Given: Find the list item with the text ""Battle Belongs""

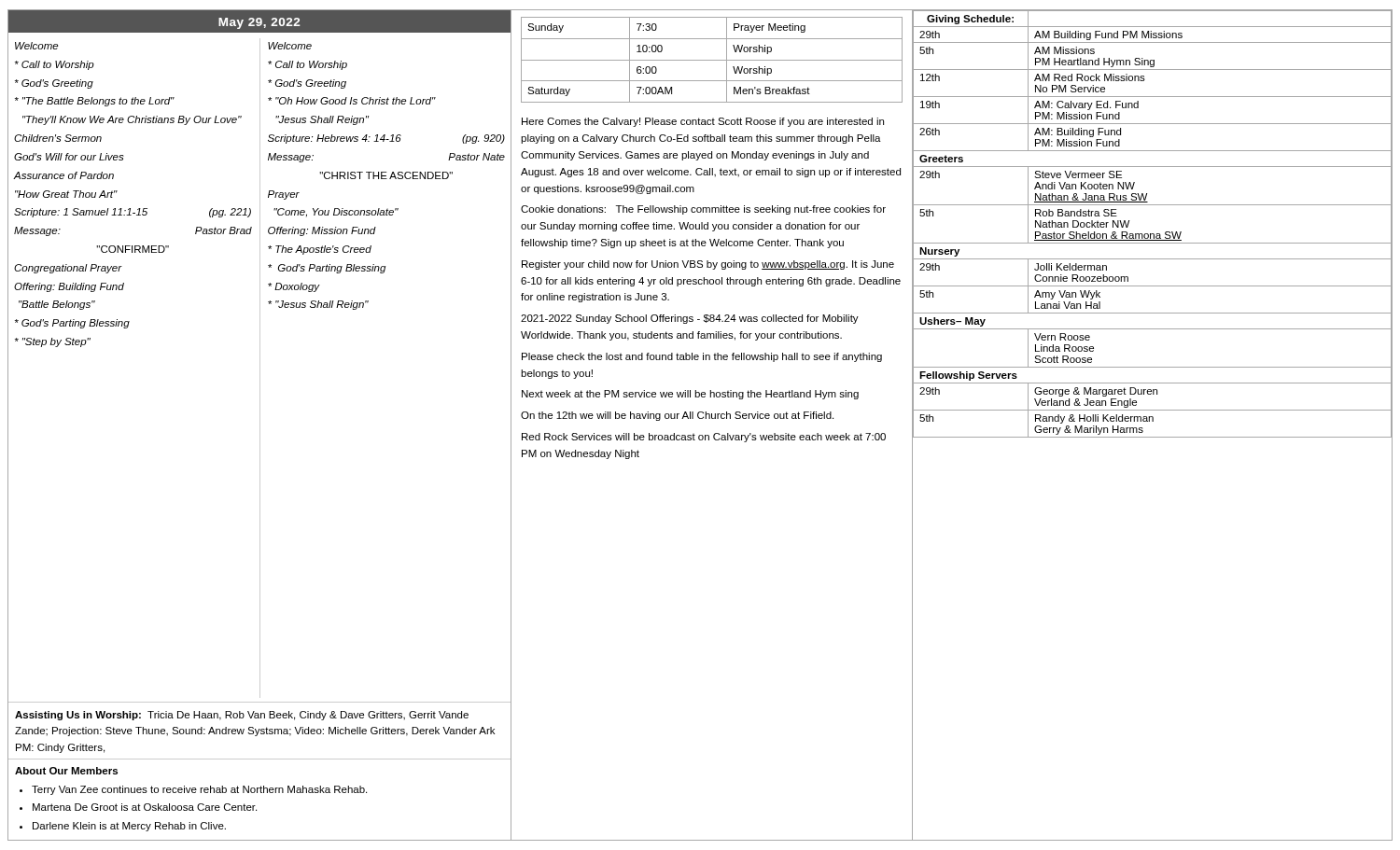Looking at the screenshot, I should 56,305.
